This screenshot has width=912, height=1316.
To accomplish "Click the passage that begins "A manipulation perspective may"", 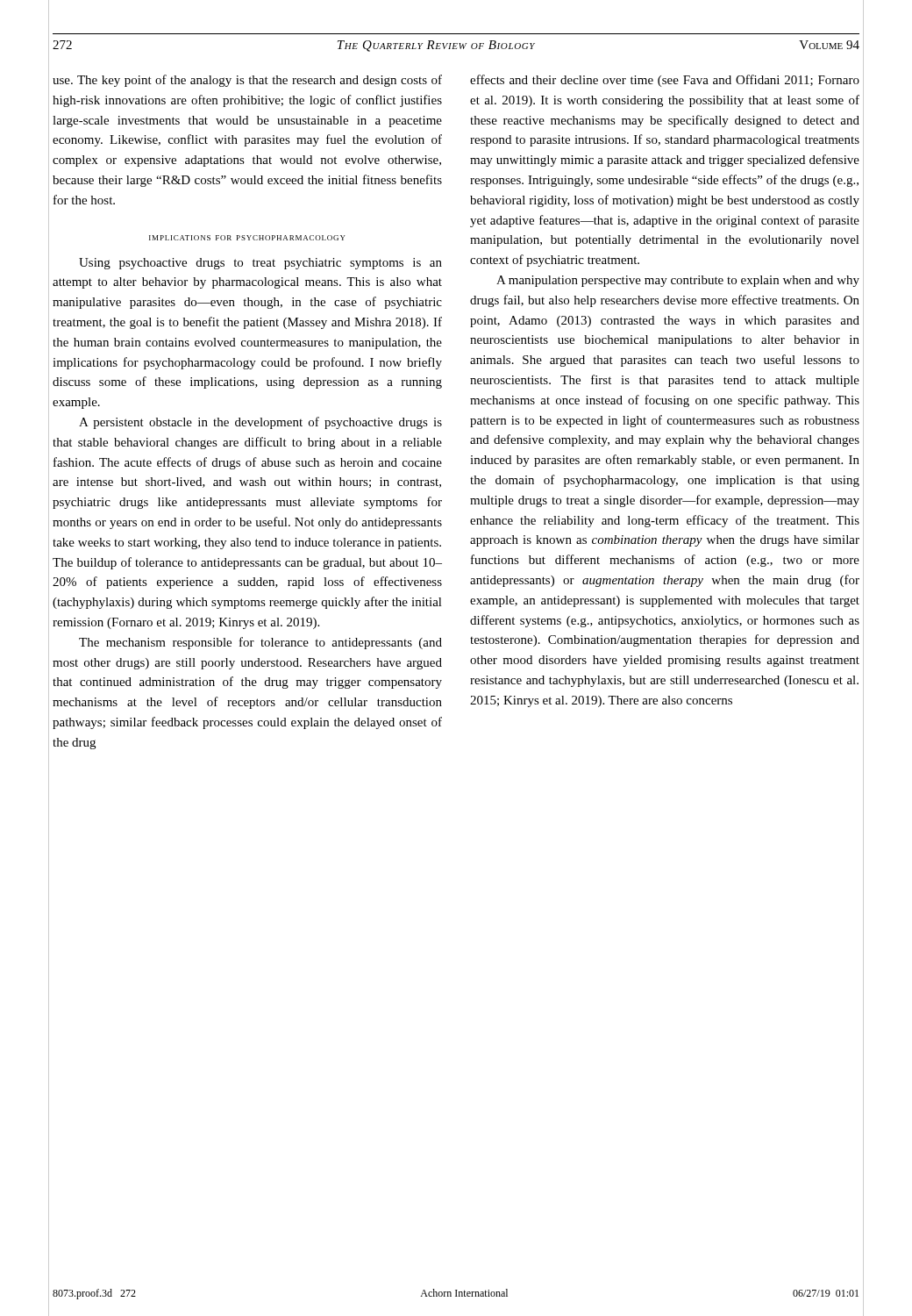I will click(665, 490).
